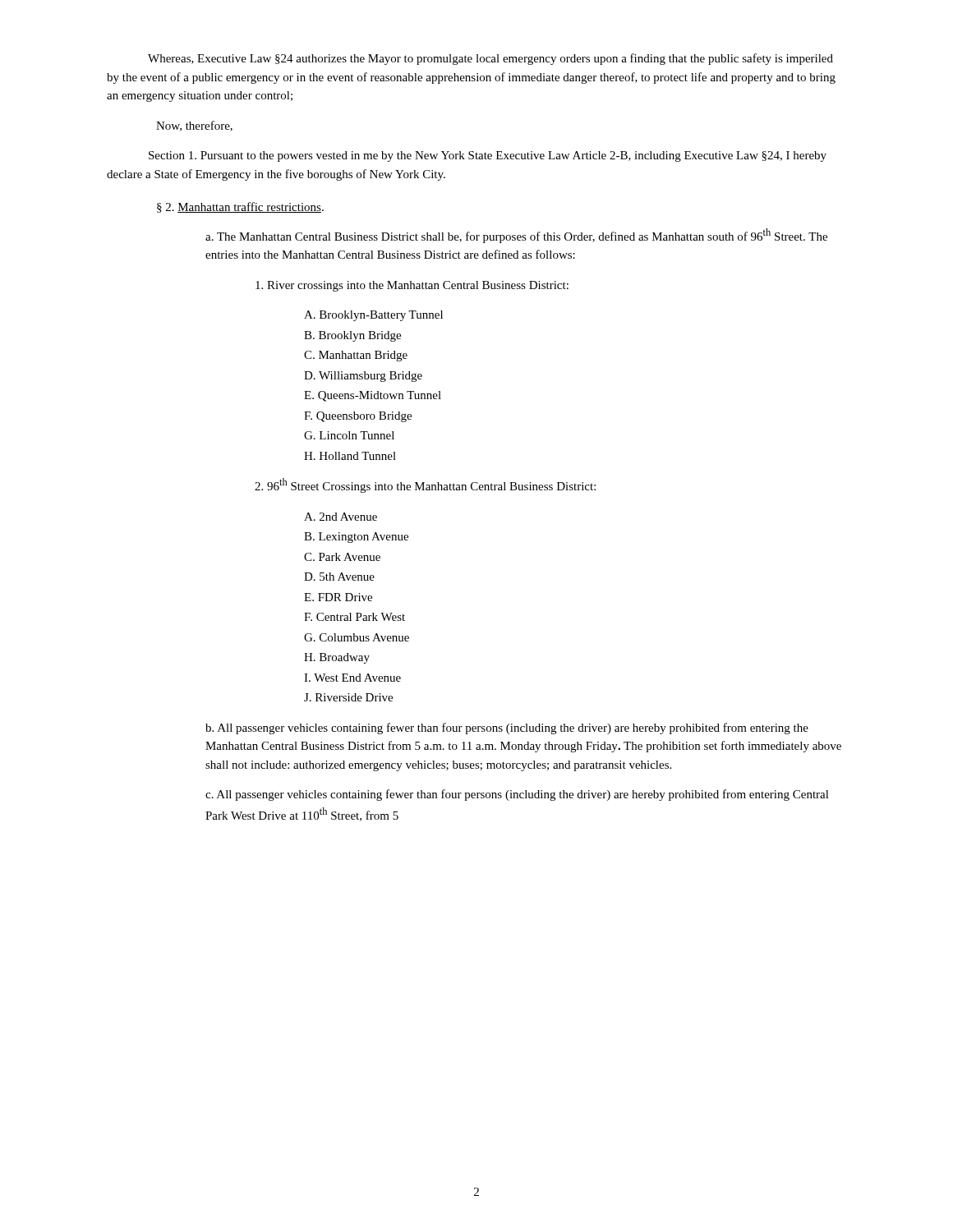Image resolution: width=953 pixels, height=1232 pixels.
Task: Click on the list item that reads "River crossings into the Manhattan Central Business"
Action: pos(412,285)
